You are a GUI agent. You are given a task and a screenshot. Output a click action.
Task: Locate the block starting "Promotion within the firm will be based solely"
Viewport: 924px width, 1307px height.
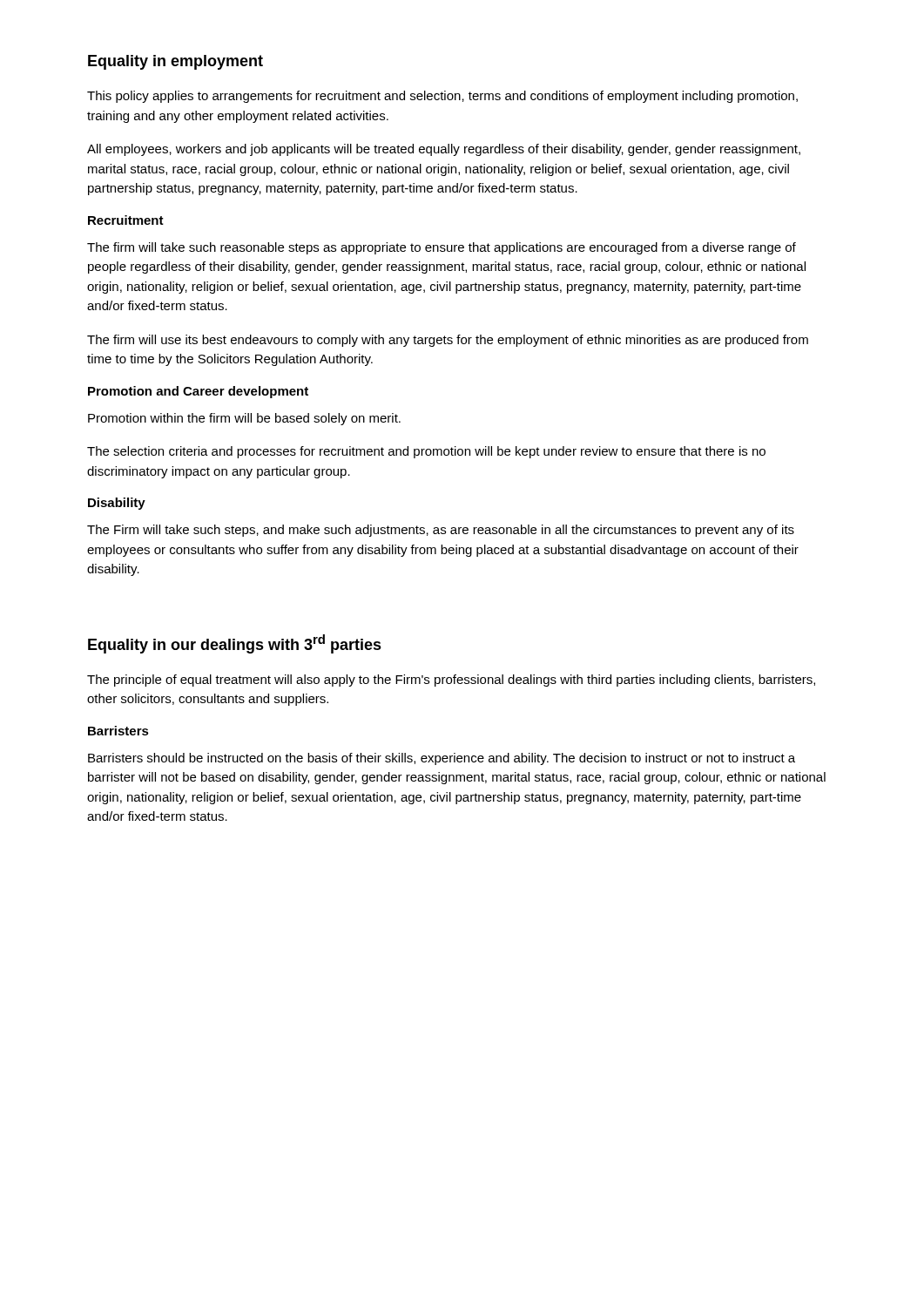coord(244,419)
